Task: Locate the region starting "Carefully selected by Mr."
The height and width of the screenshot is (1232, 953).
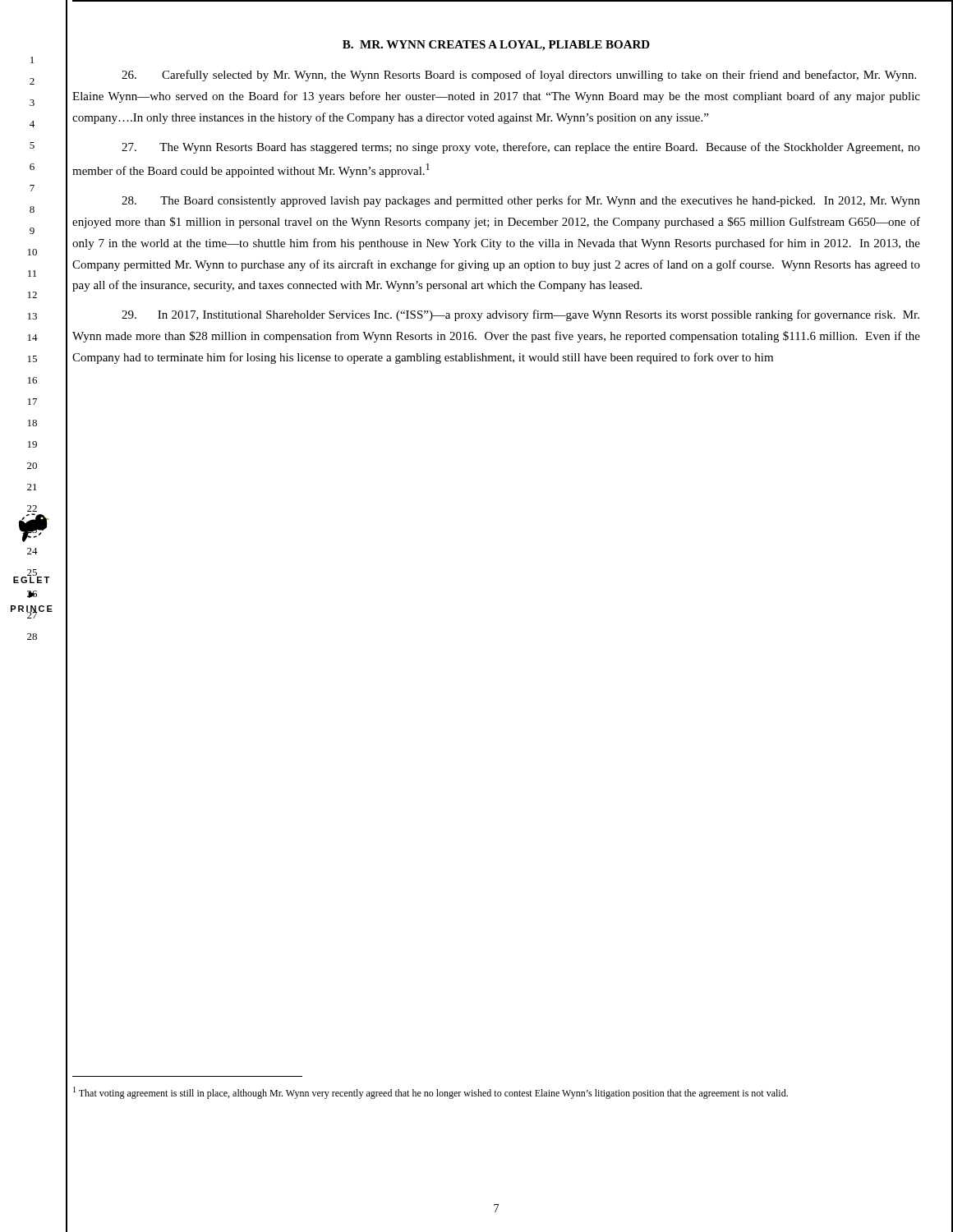Action: click(496, 96)
